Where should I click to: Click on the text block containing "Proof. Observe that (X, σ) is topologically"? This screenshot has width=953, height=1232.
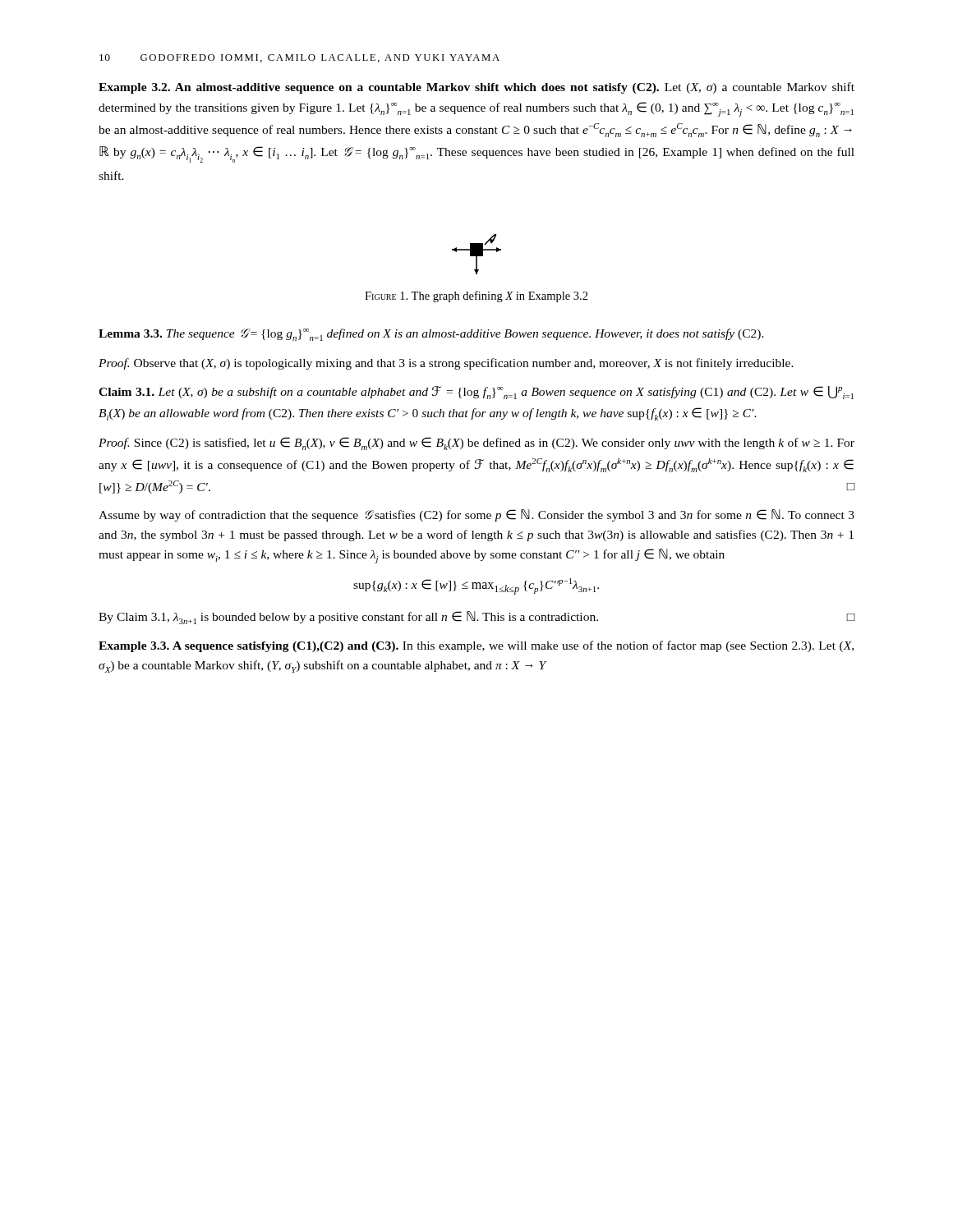(x=446, y=363)
